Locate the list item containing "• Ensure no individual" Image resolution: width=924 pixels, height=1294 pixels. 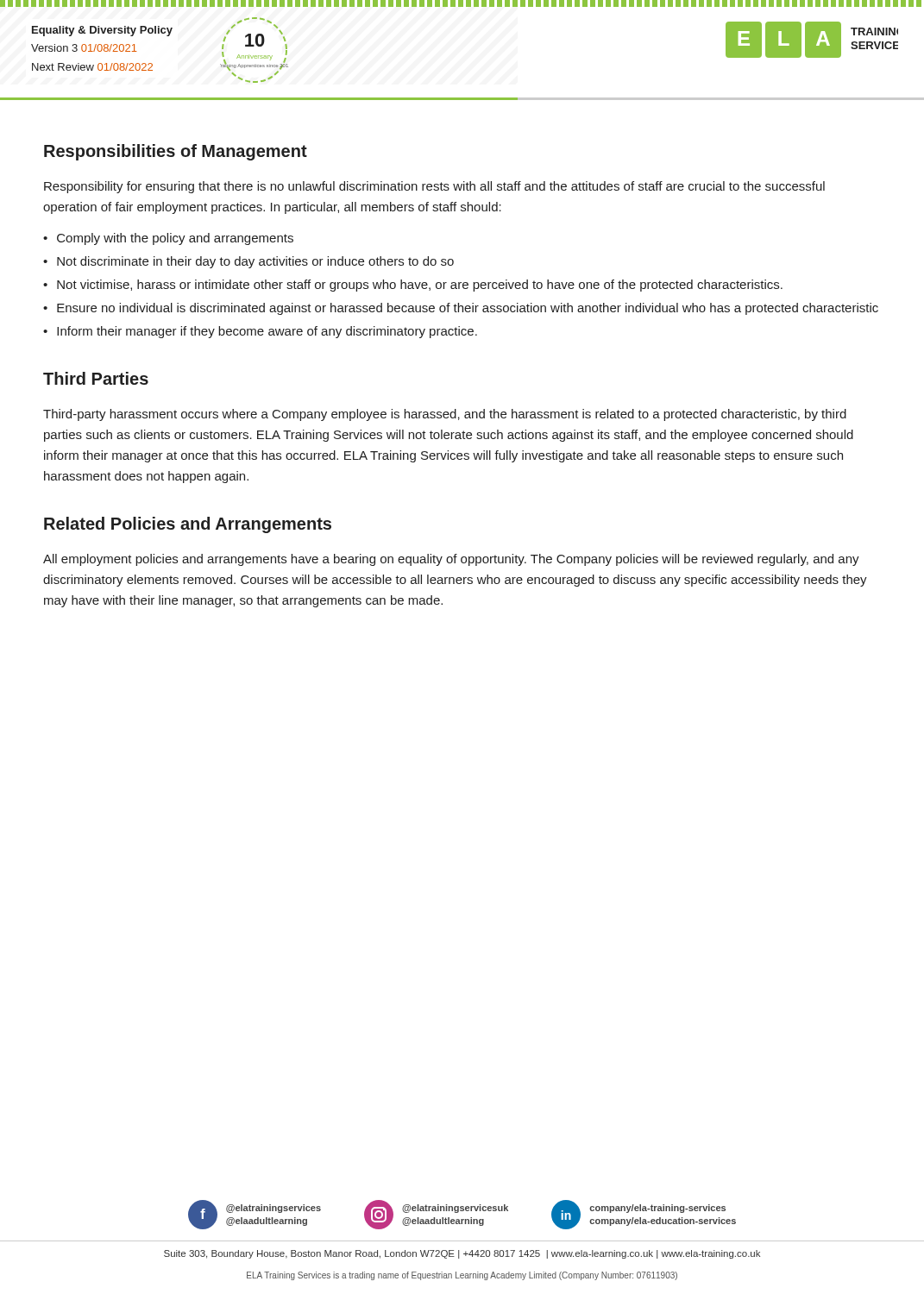pos(461,308)
